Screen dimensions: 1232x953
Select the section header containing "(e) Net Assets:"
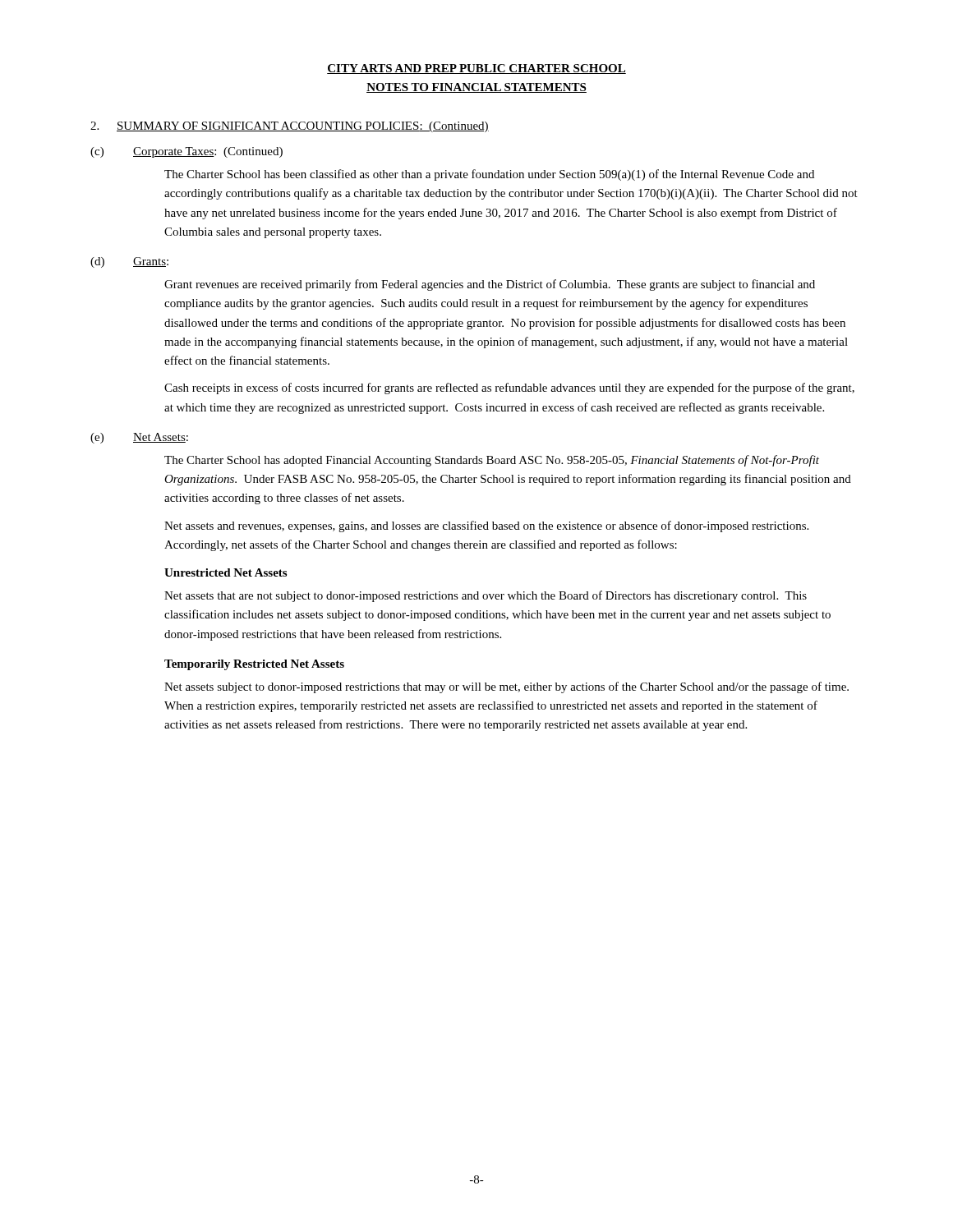pyautogui.click(x=140, y=437)
